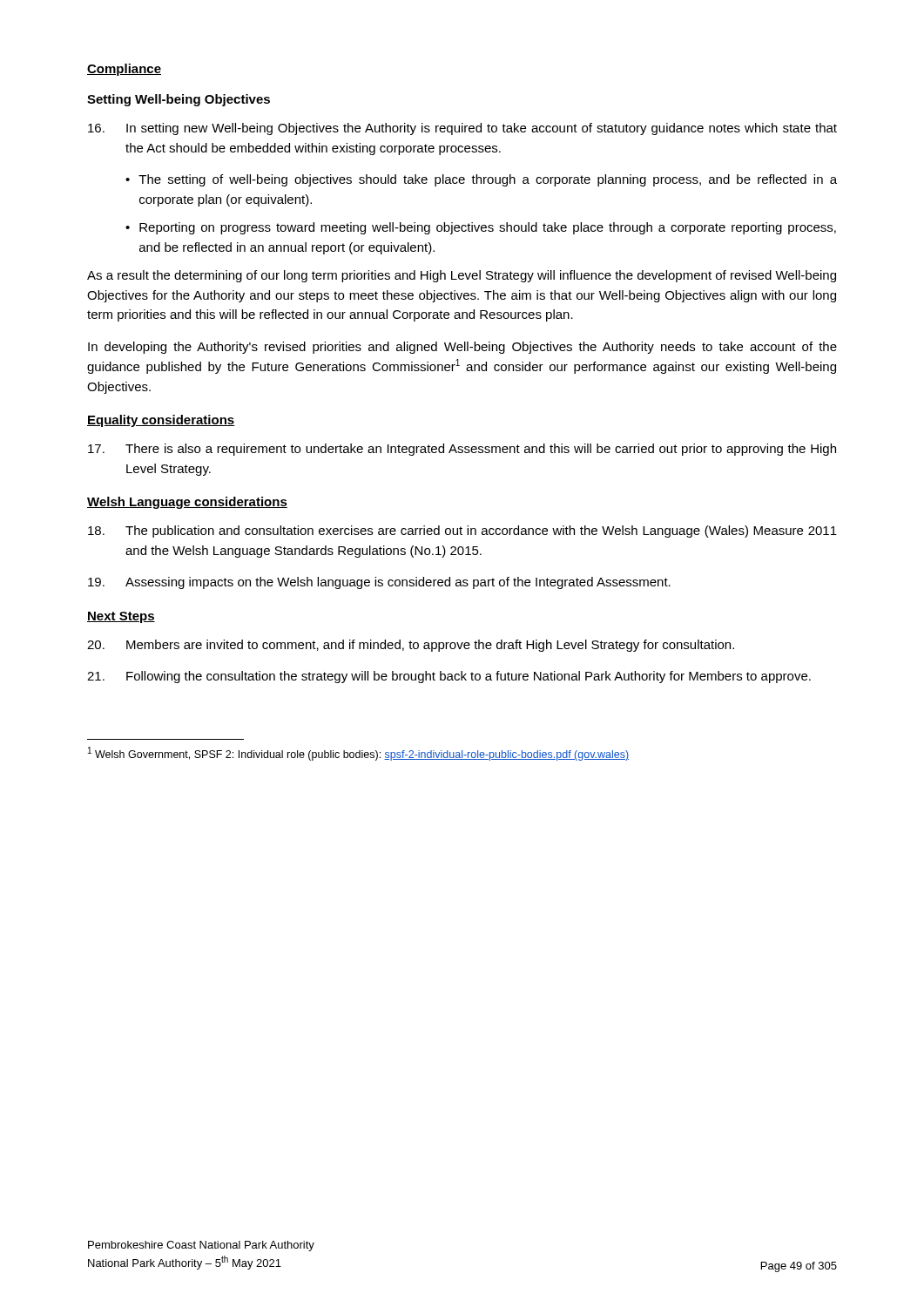Select the region starting "As a result the determining of our"

[462, 295]
